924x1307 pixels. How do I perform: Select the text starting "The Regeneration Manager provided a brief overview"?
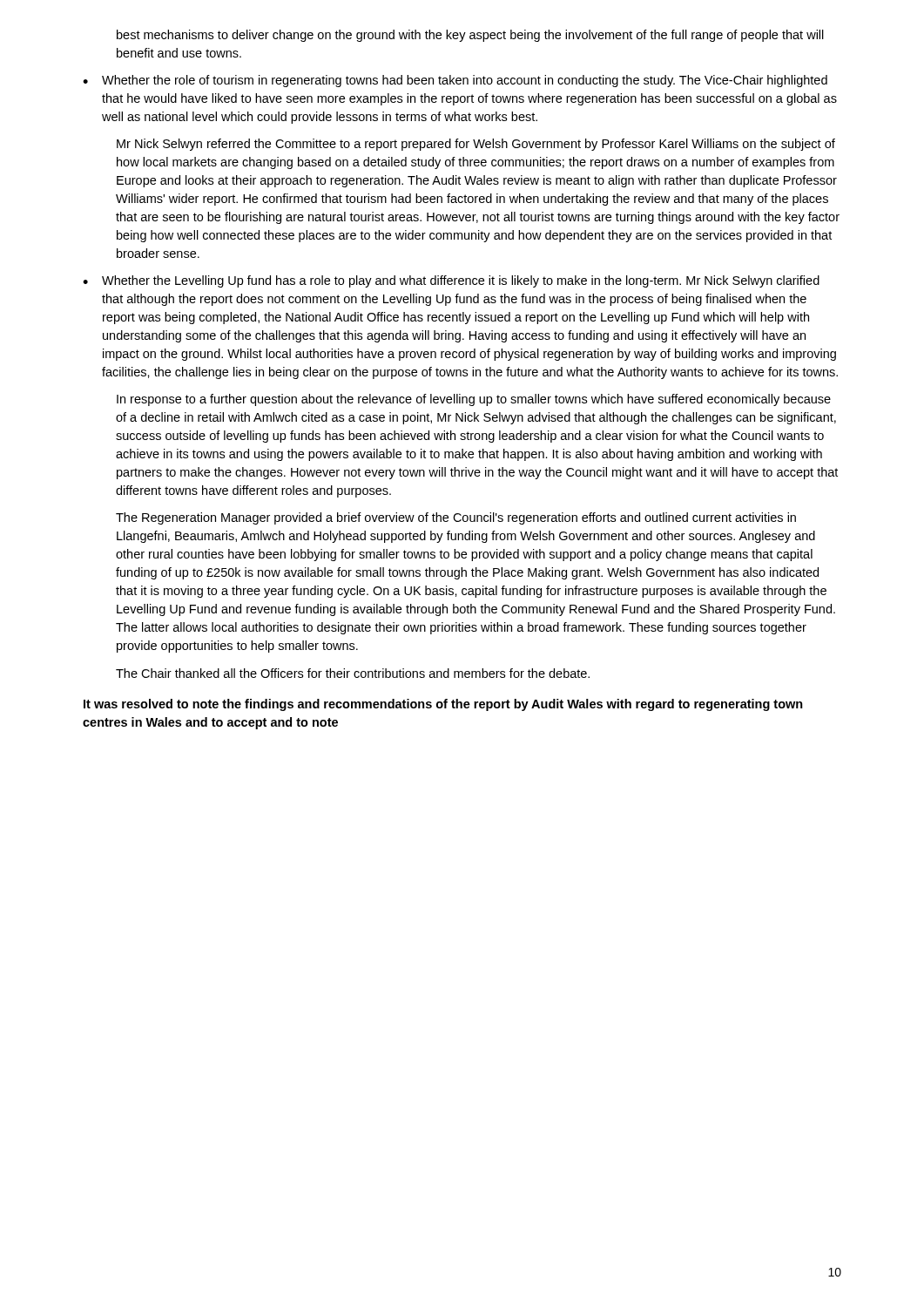pyautogui.click(x=476, y=582)
